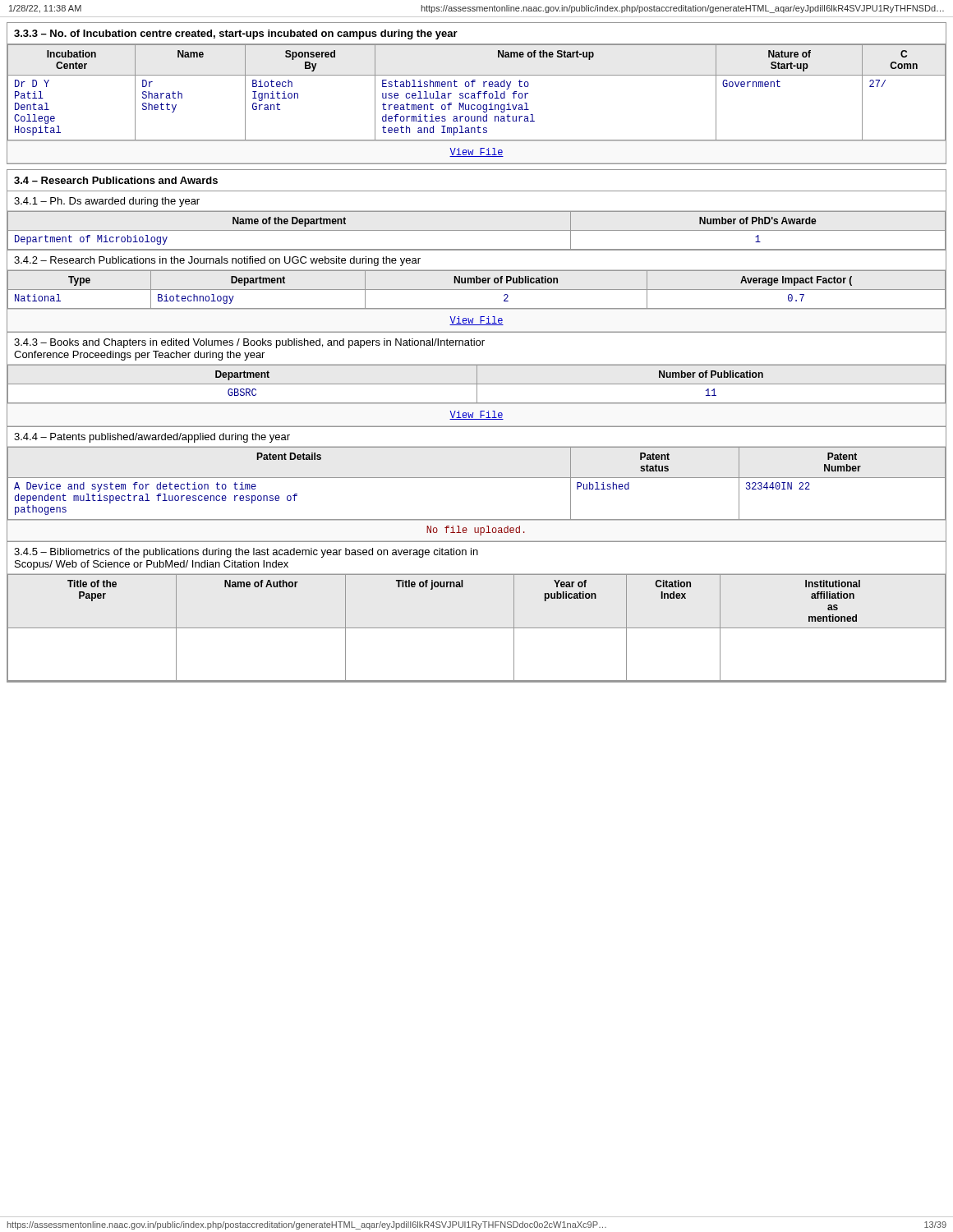Viewport: 953px width, 1232px height.
Task: Point to the title beginning "3.3.3 – No. of Incubation centre created,"
Action: pyautogui.click(x=476, y=93)
